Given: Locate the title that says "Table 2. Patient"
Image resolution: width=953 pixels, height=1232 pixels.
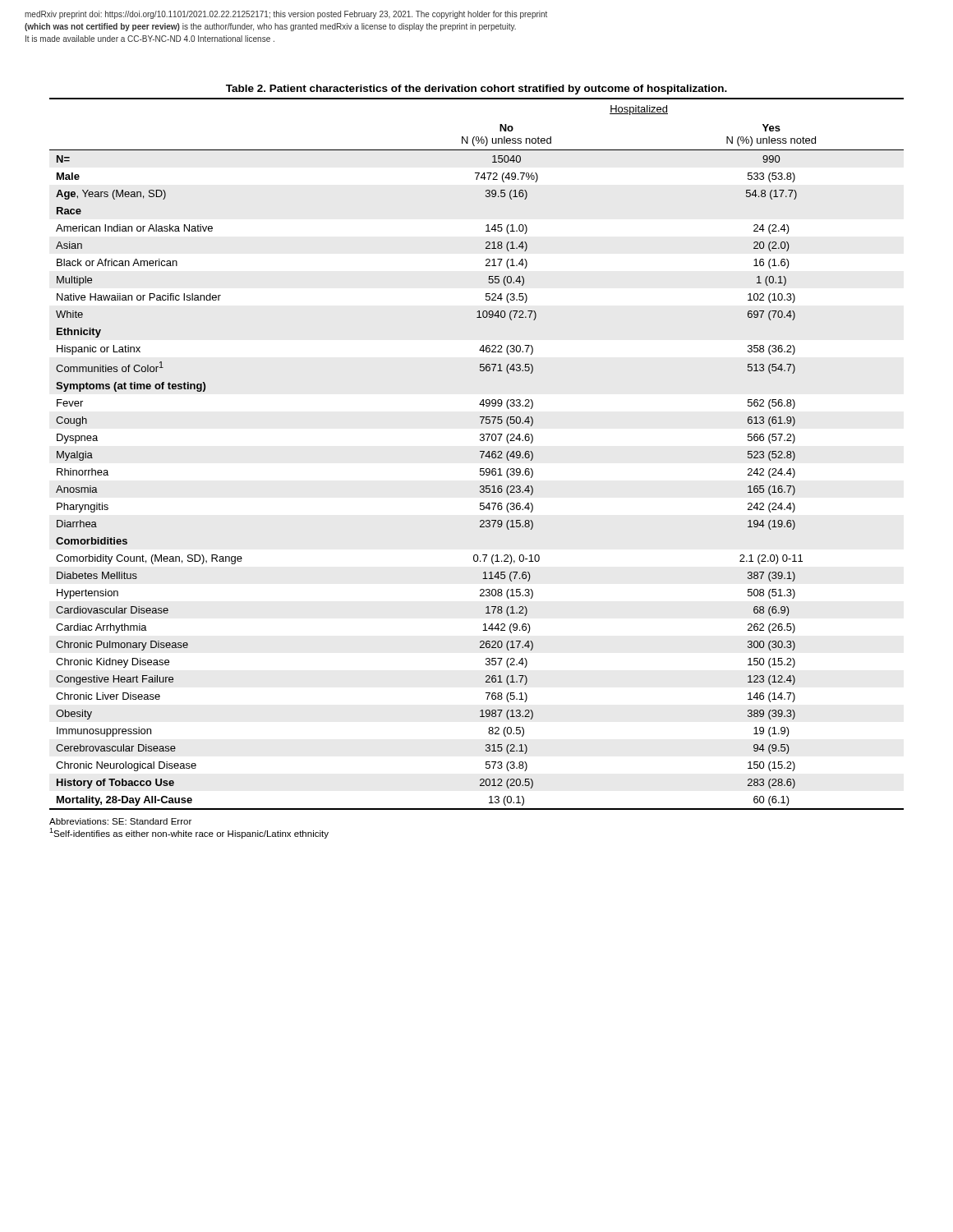Looking at the screenshot, I should pyautogui.click(x=476, y=88).
